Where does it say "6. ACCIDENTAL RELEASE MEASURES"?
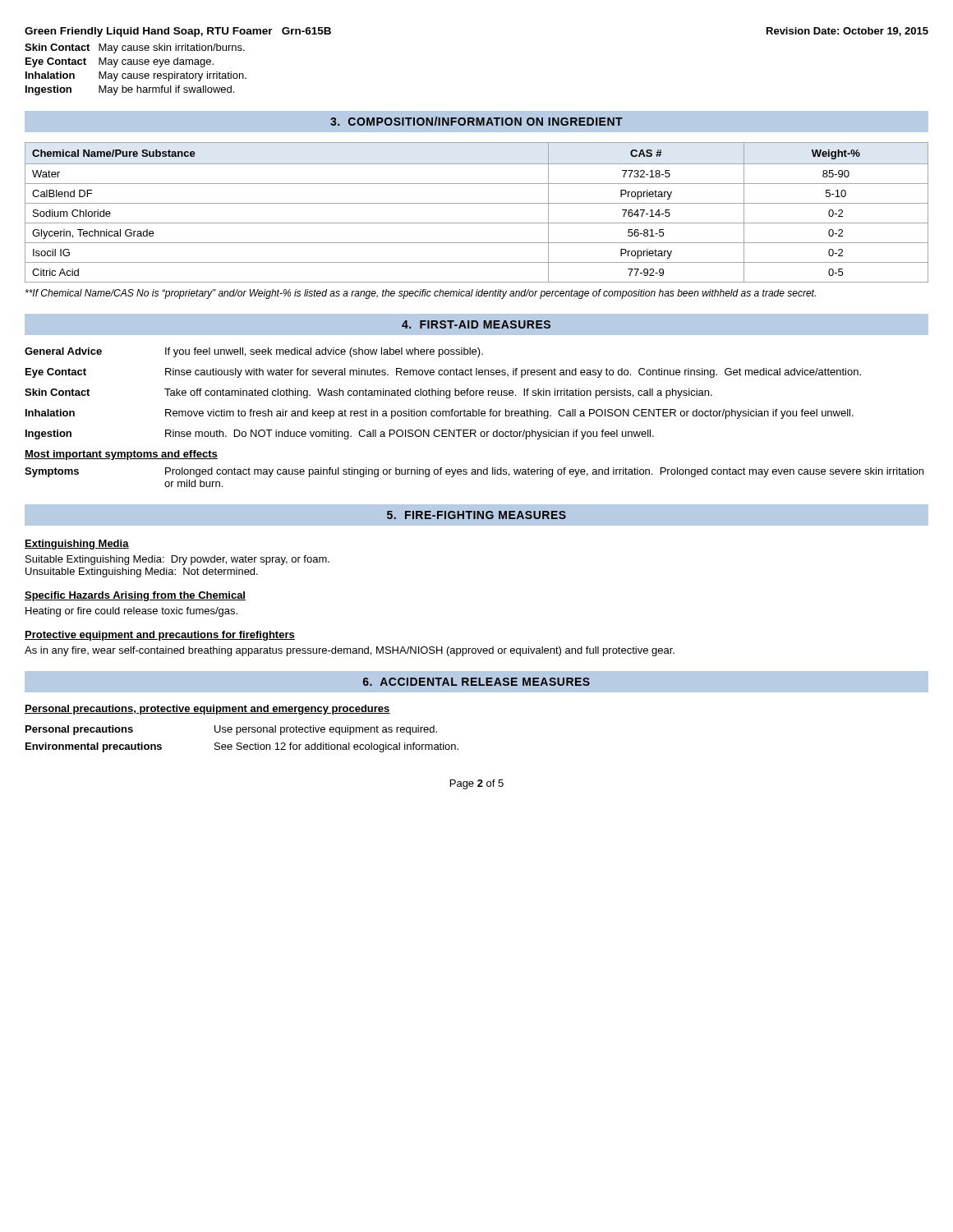953x1232 pixels. pyautogui.click(x=476, y=682)
